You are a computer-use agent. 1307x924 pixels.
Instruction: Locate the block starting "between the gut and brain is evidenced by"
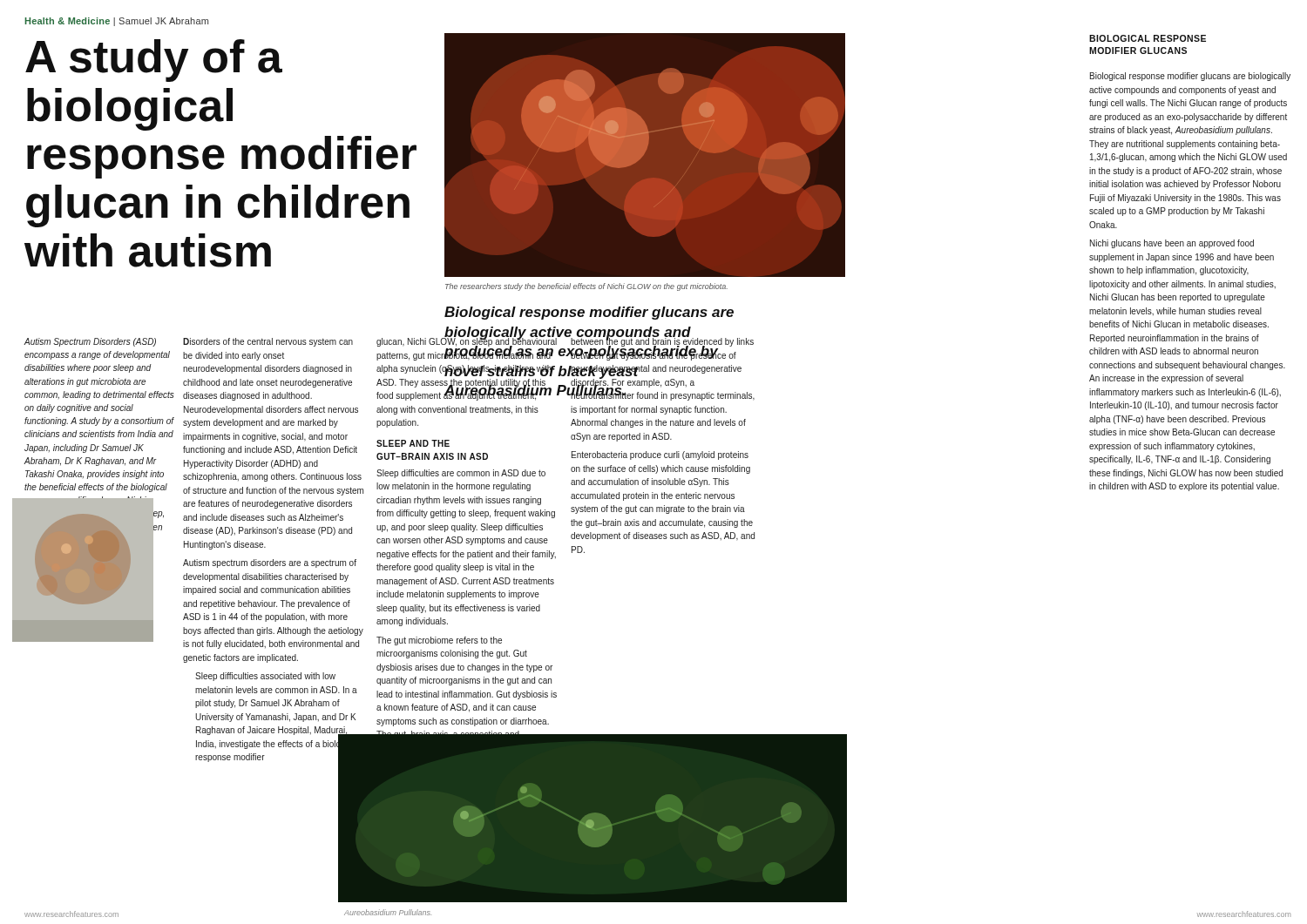[x=664, y=446]
